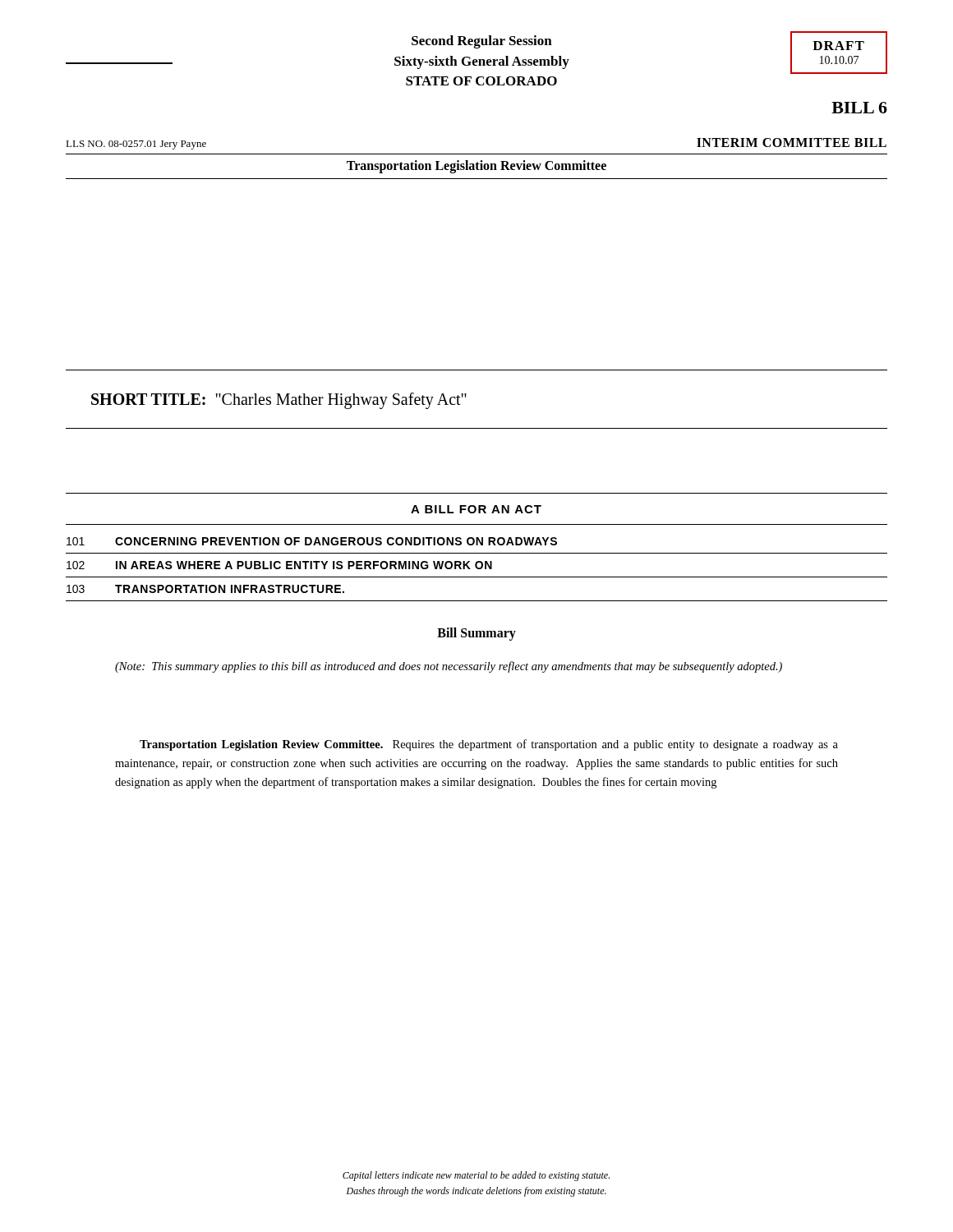Find "101 Concerning prevention of dangerous conditions on roadways" on this page
The width and height of the screenshot is (953, 1232).
(476, 541)
